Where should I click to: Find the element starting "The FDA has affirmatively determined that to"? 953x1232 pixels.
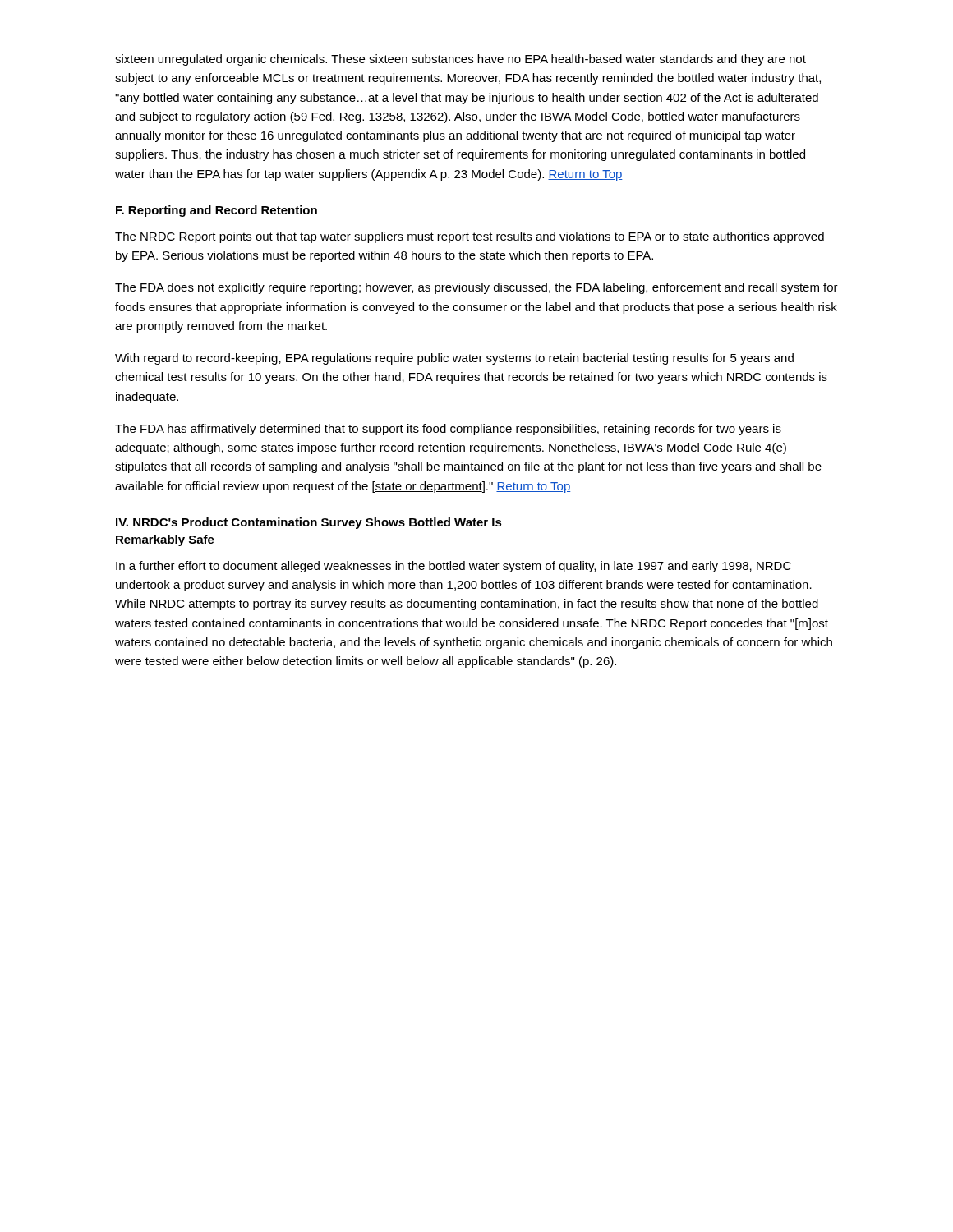[468, 457]
